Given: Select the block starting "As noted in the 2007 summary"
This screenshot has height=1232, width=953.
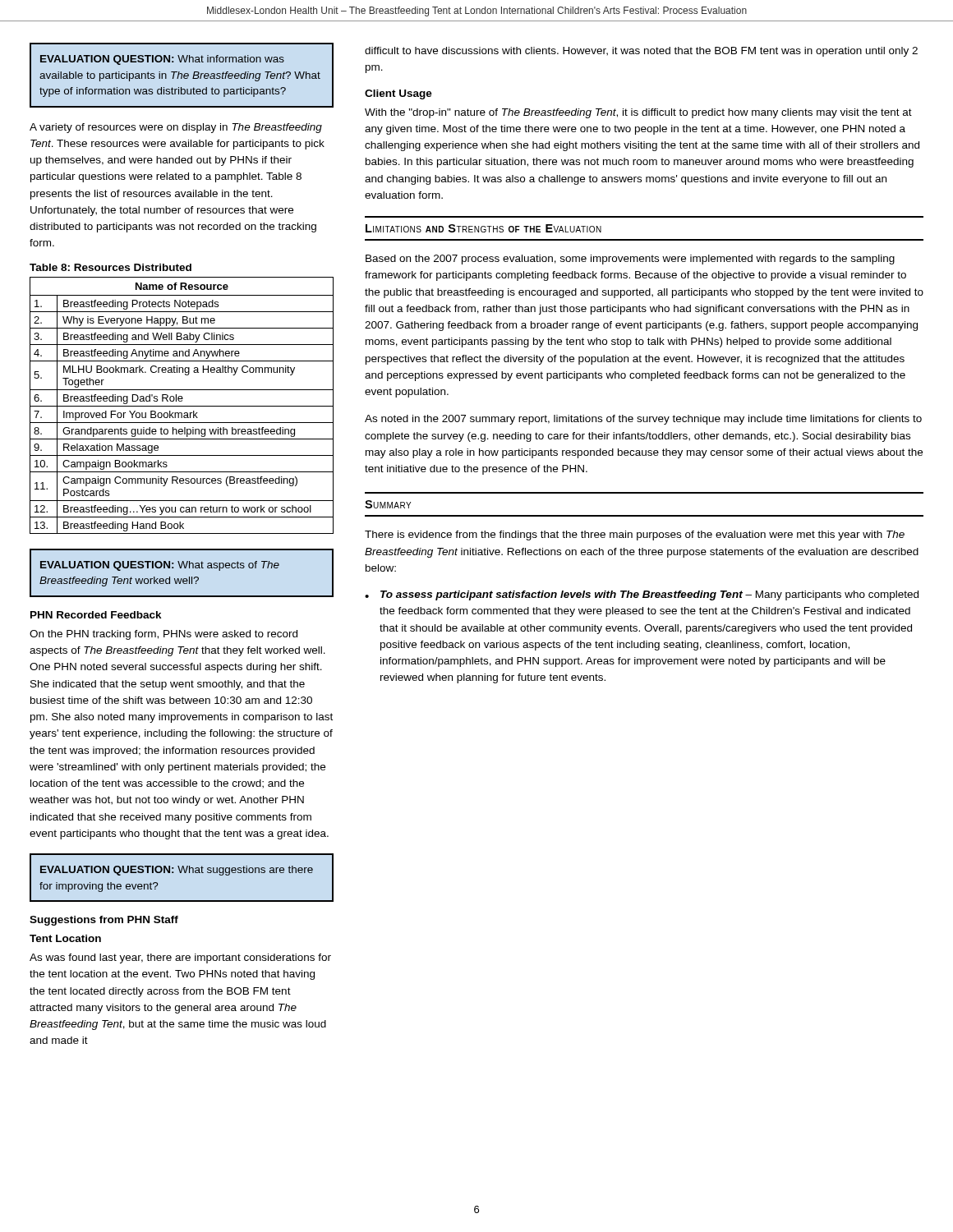Looking at the screenshot, I should coord(644,444).
